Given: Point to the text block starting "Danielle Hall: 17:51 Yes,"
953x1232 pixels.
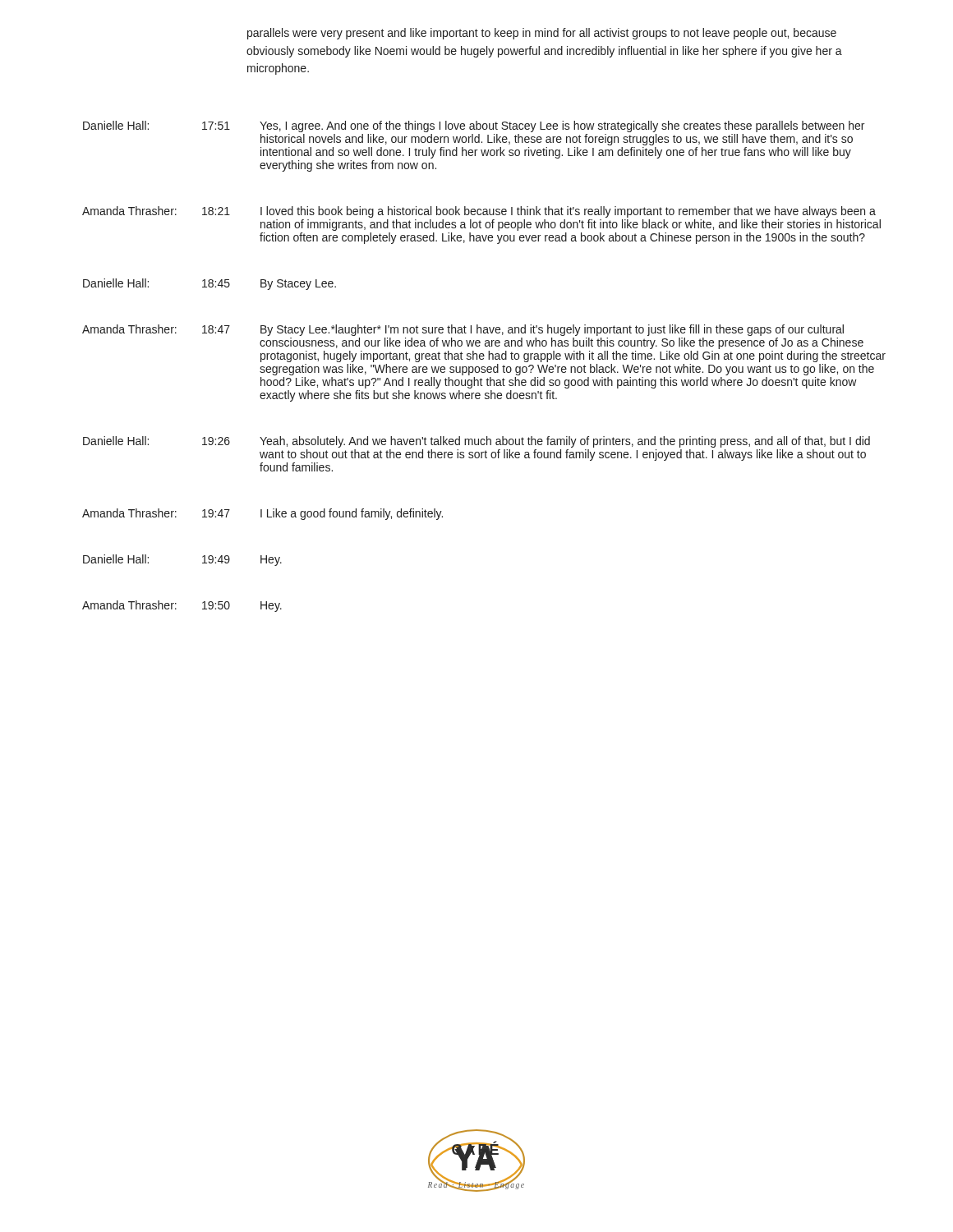Looking at the screenshot, I should 485,145.
